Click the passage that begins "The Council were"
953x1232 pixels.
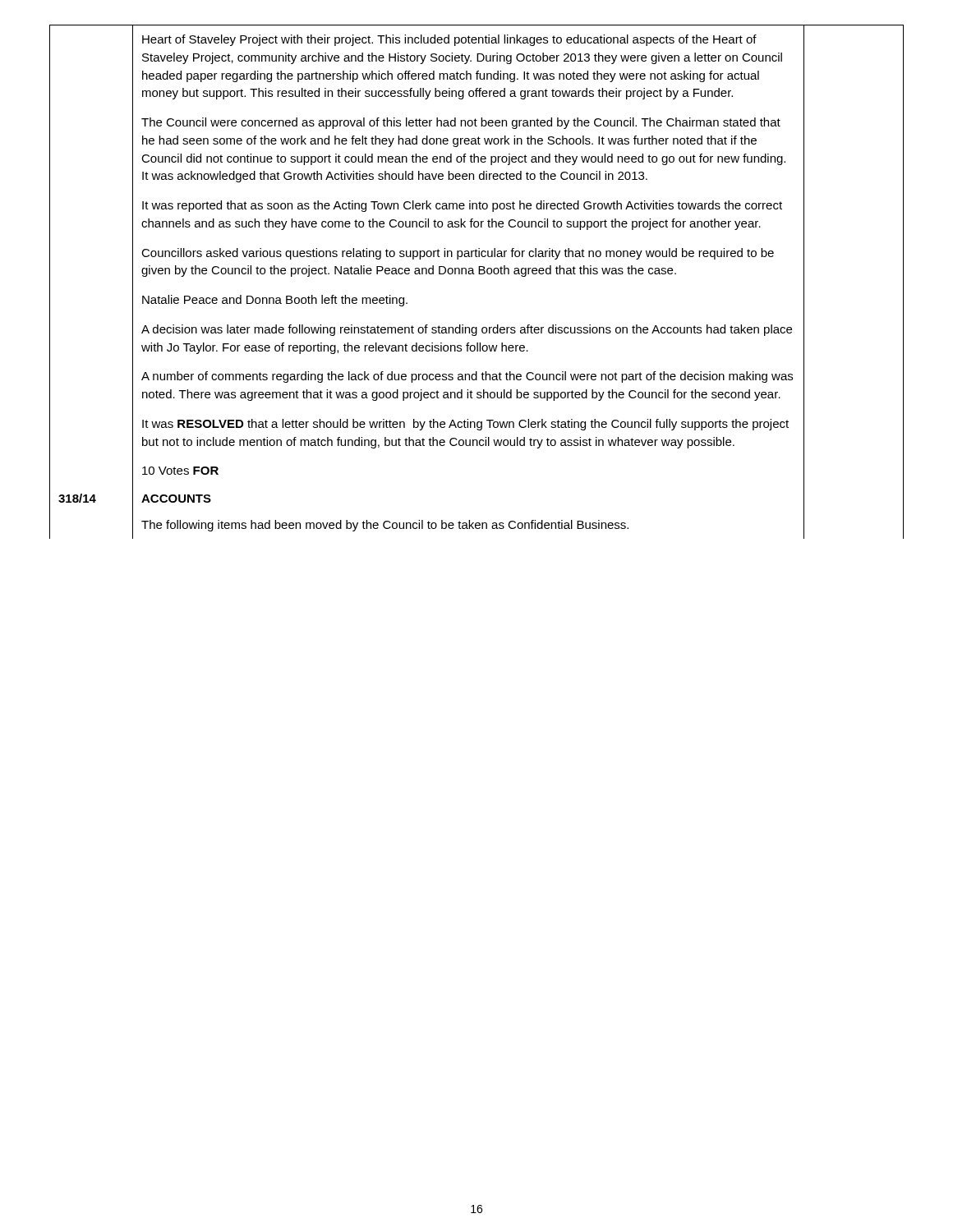(464, 149)
